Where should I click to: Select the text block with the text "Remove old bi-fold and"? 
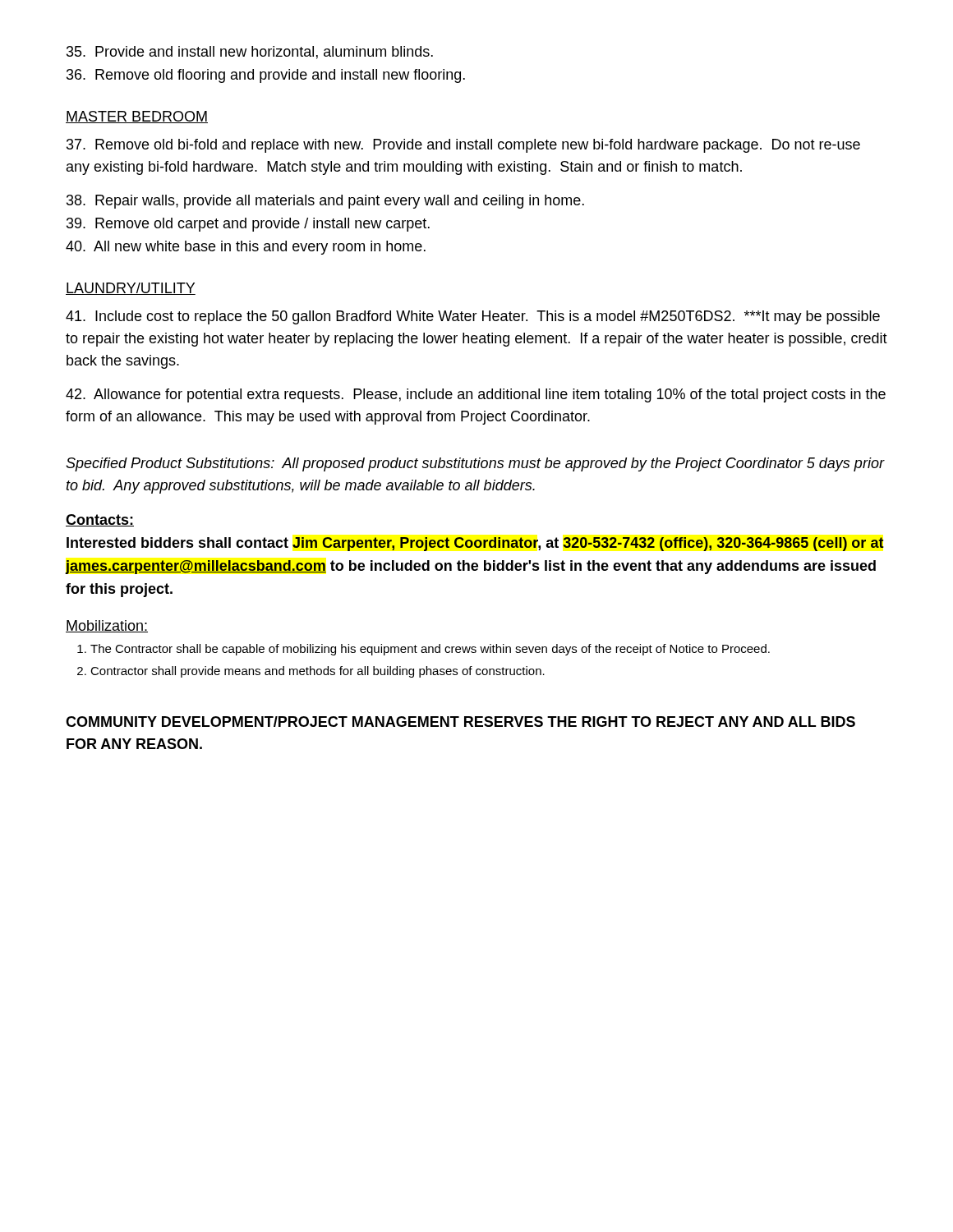[x=463, y=156]
